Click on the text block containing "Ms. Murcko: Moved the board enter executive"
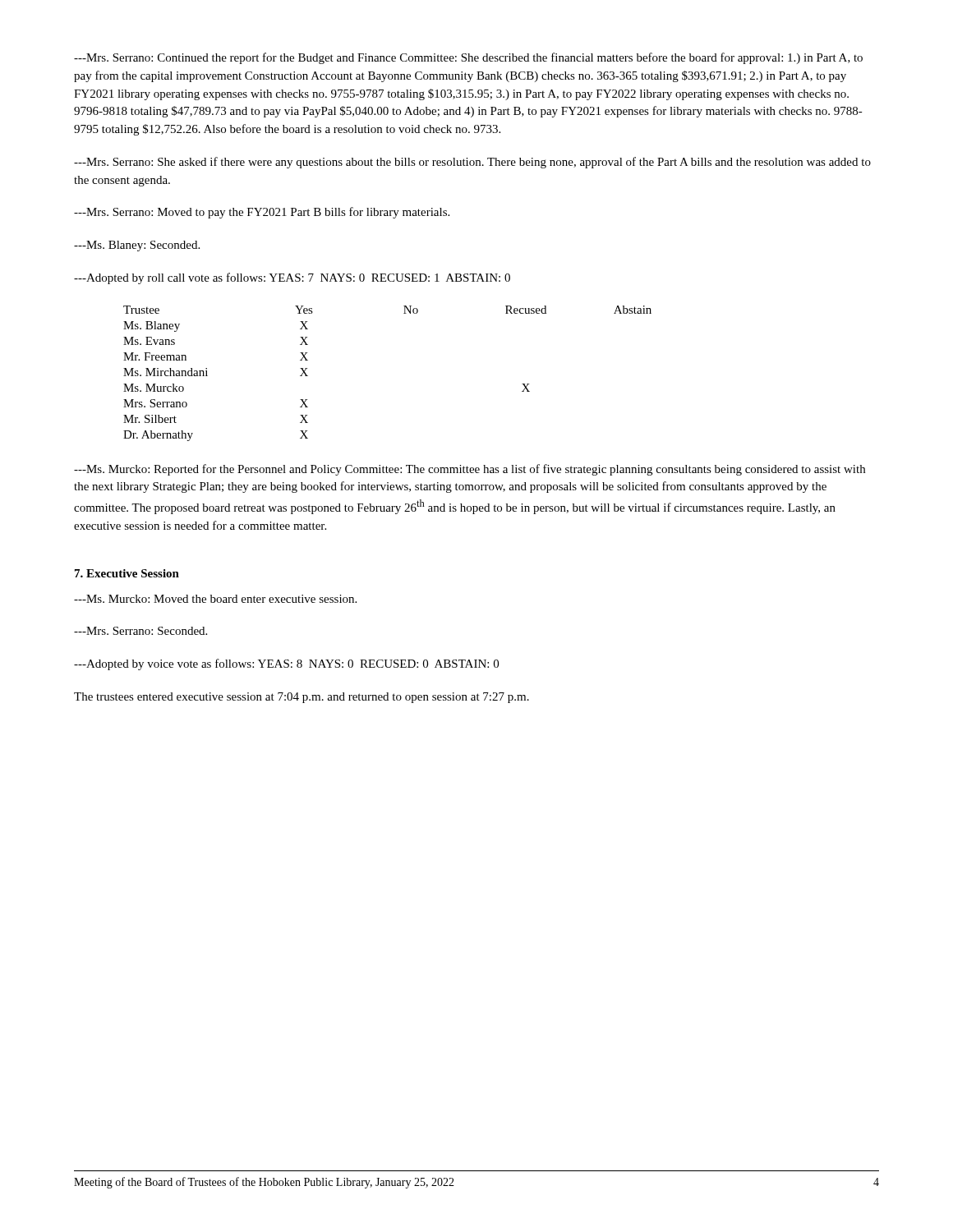Viewport: 953px width, 1232px height. click(216, 598)
